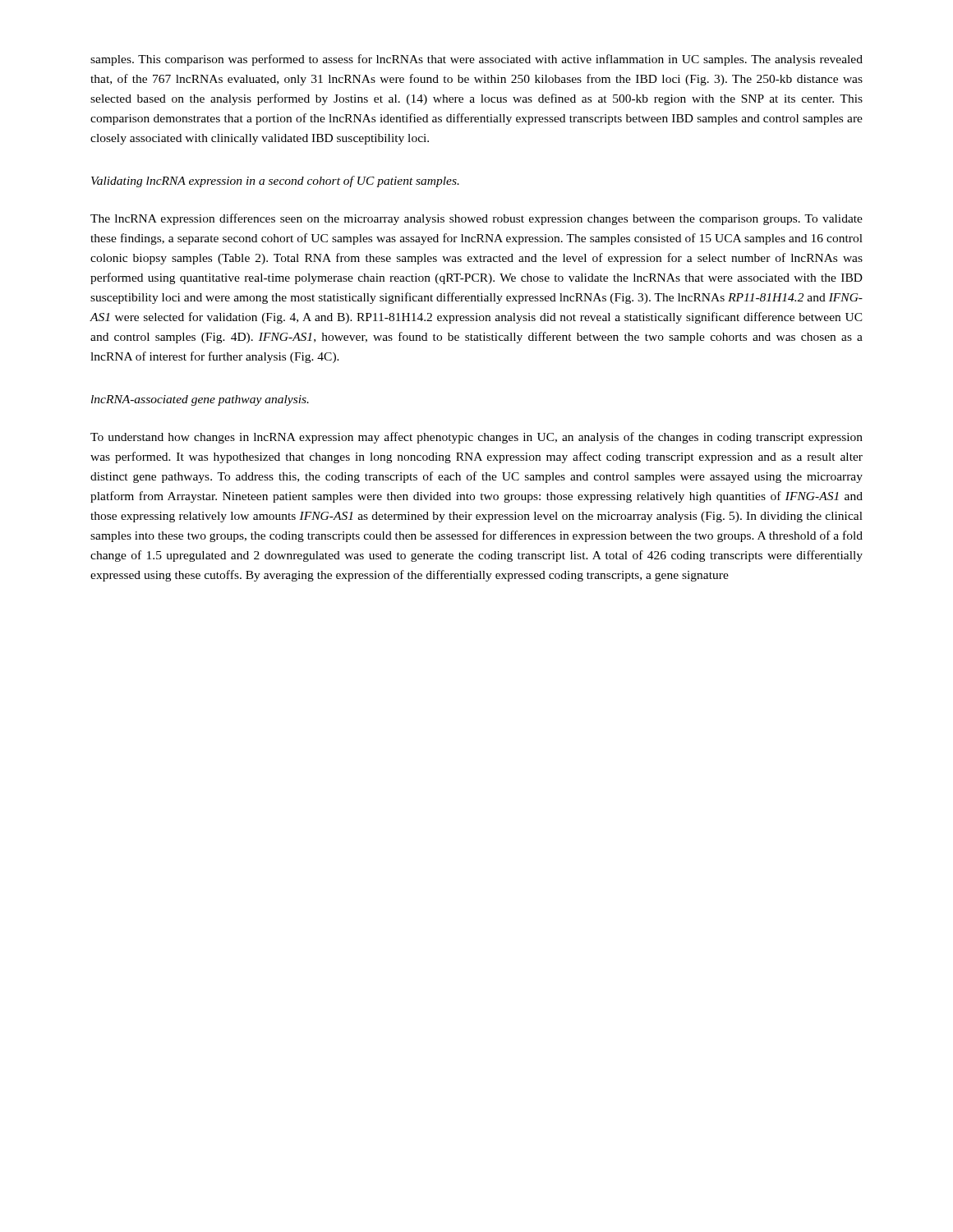This screenshot has width=953, height=1232.
Task: Locate the text block that reads "To understand how changes in lncRNA"
Action: (476, 506)
